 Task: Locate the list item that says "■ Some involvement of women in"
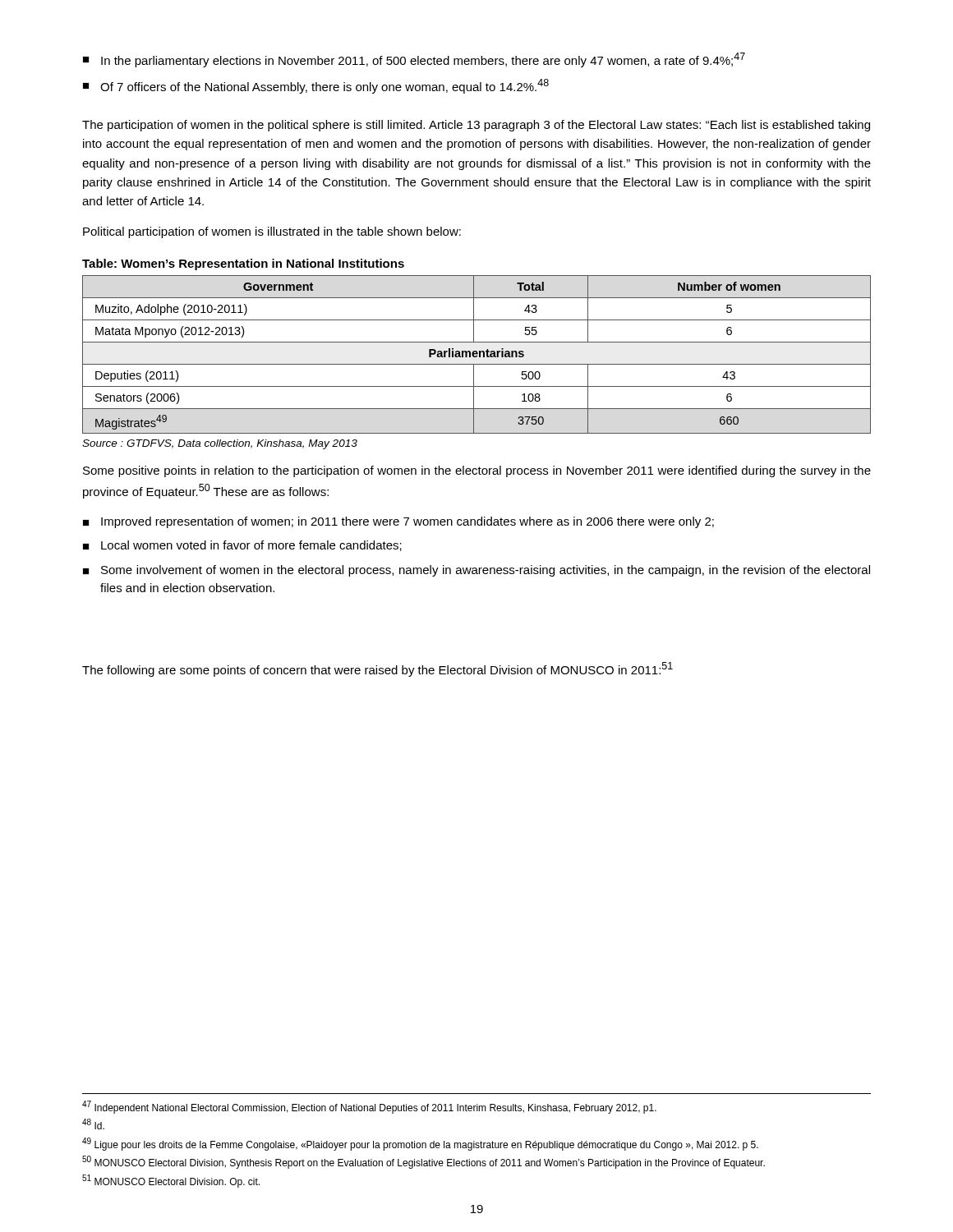(476, 579)
